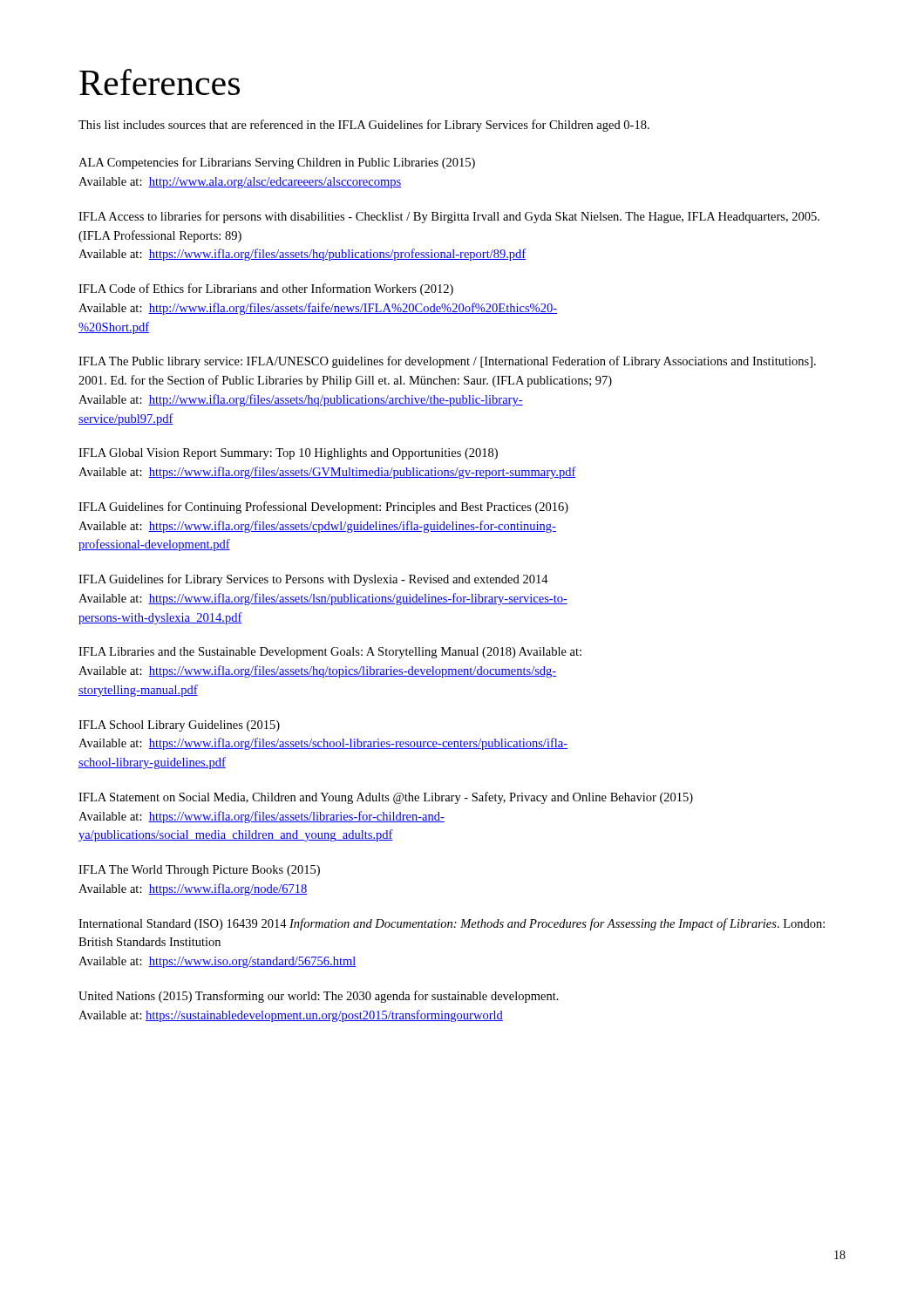Point to the region starting "IFLA Libraries and the Sustainable Development Goals:"
Image resolution: width=924 pixels, height=1308 pixels.
click(x=462, y=671)
